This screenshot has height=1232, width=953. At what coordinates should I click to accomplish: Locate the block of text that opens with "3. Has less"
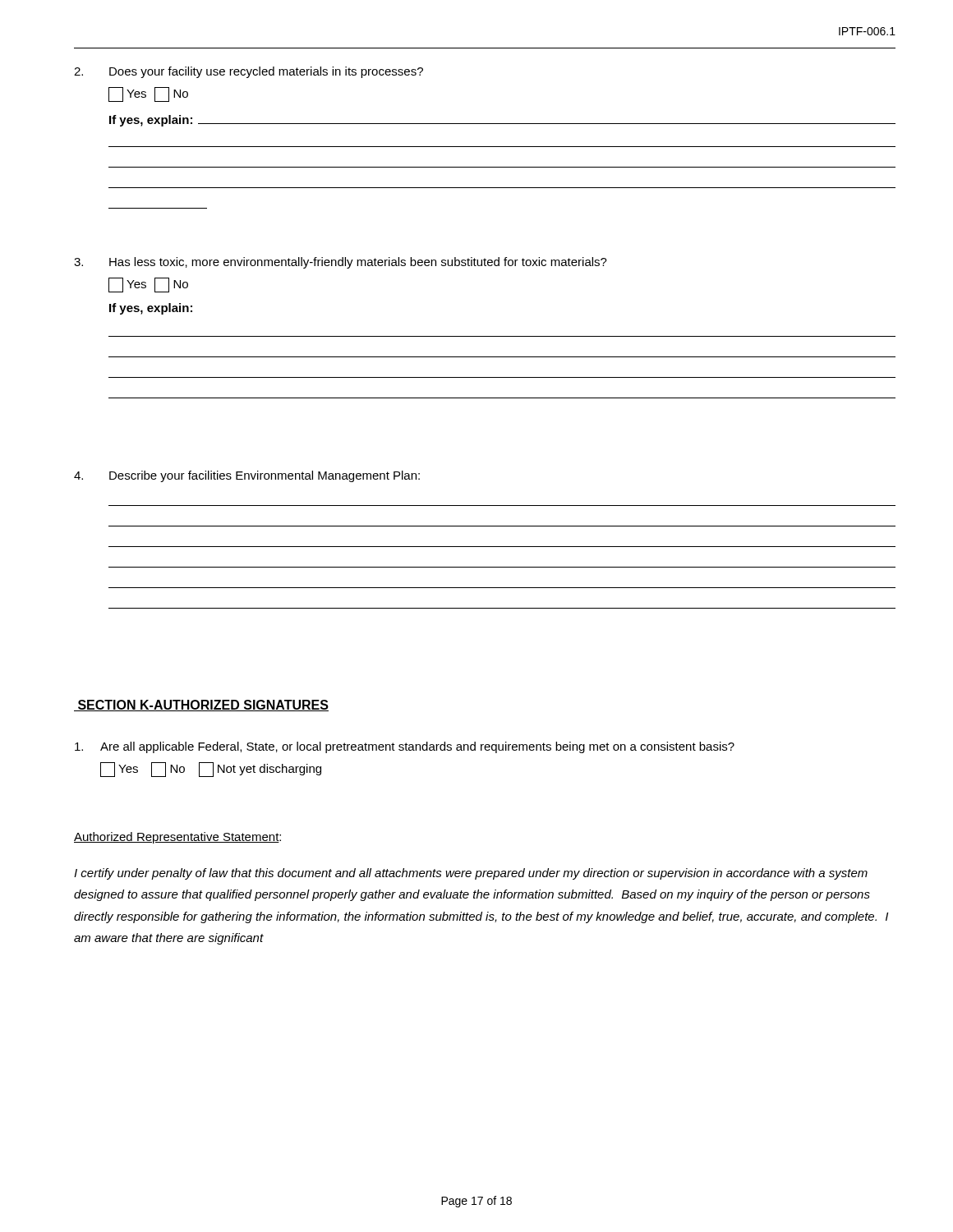[485, 328]
